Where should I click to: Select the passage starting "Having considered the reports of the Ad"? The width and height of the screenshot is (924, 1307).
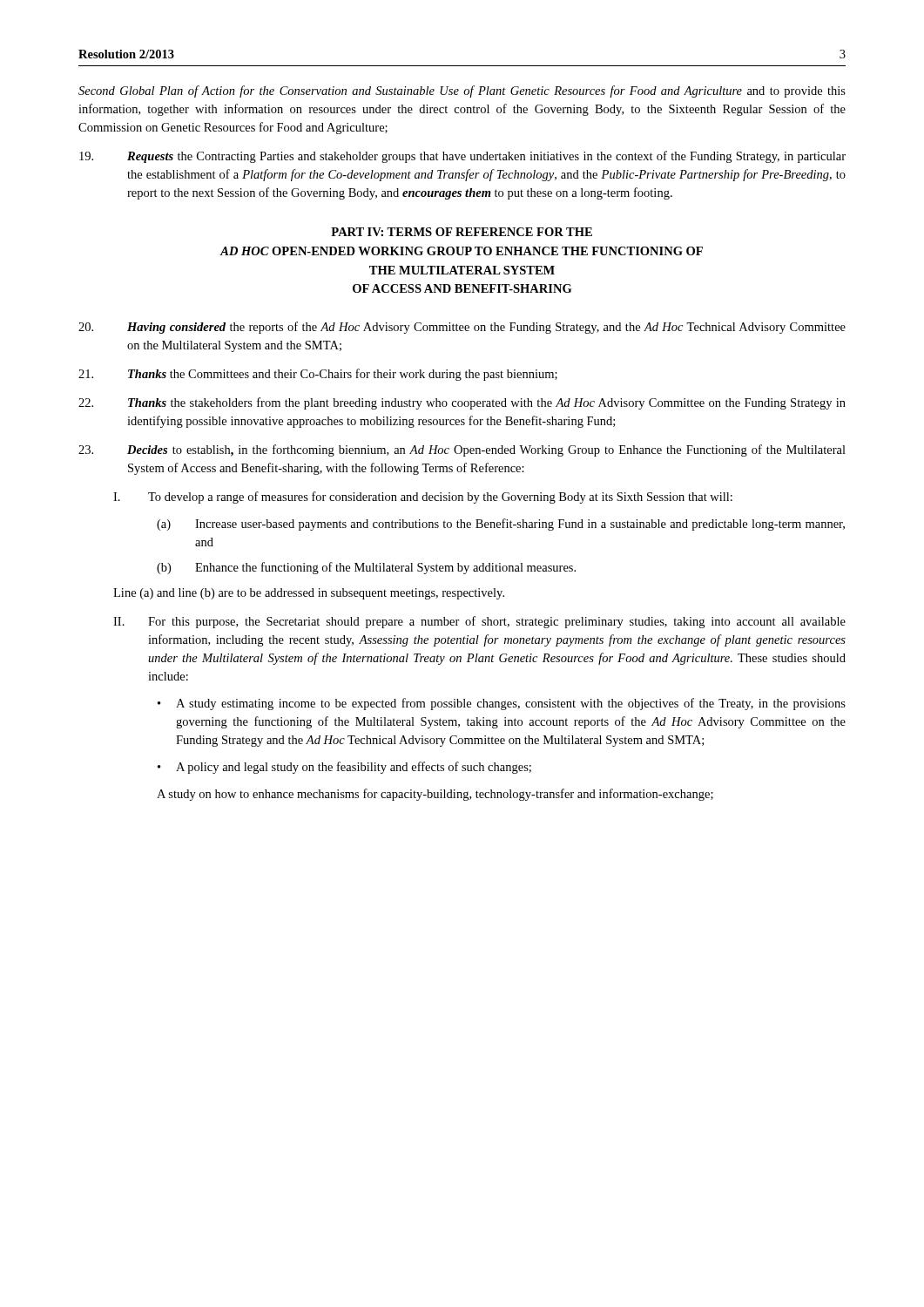(462, 336)
